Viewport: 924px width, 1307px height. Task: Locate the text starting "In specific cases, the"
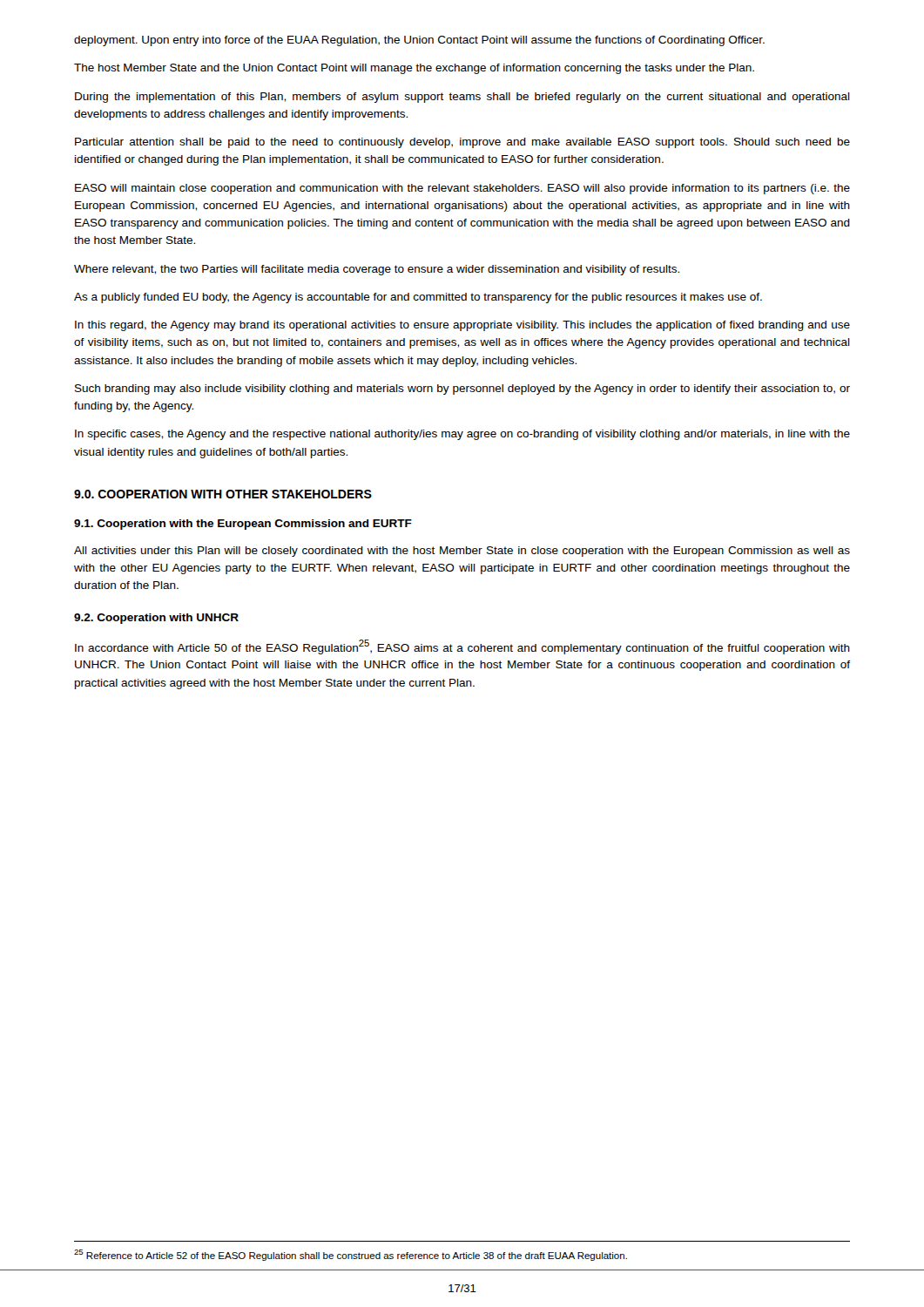click(x=462, y=443)
